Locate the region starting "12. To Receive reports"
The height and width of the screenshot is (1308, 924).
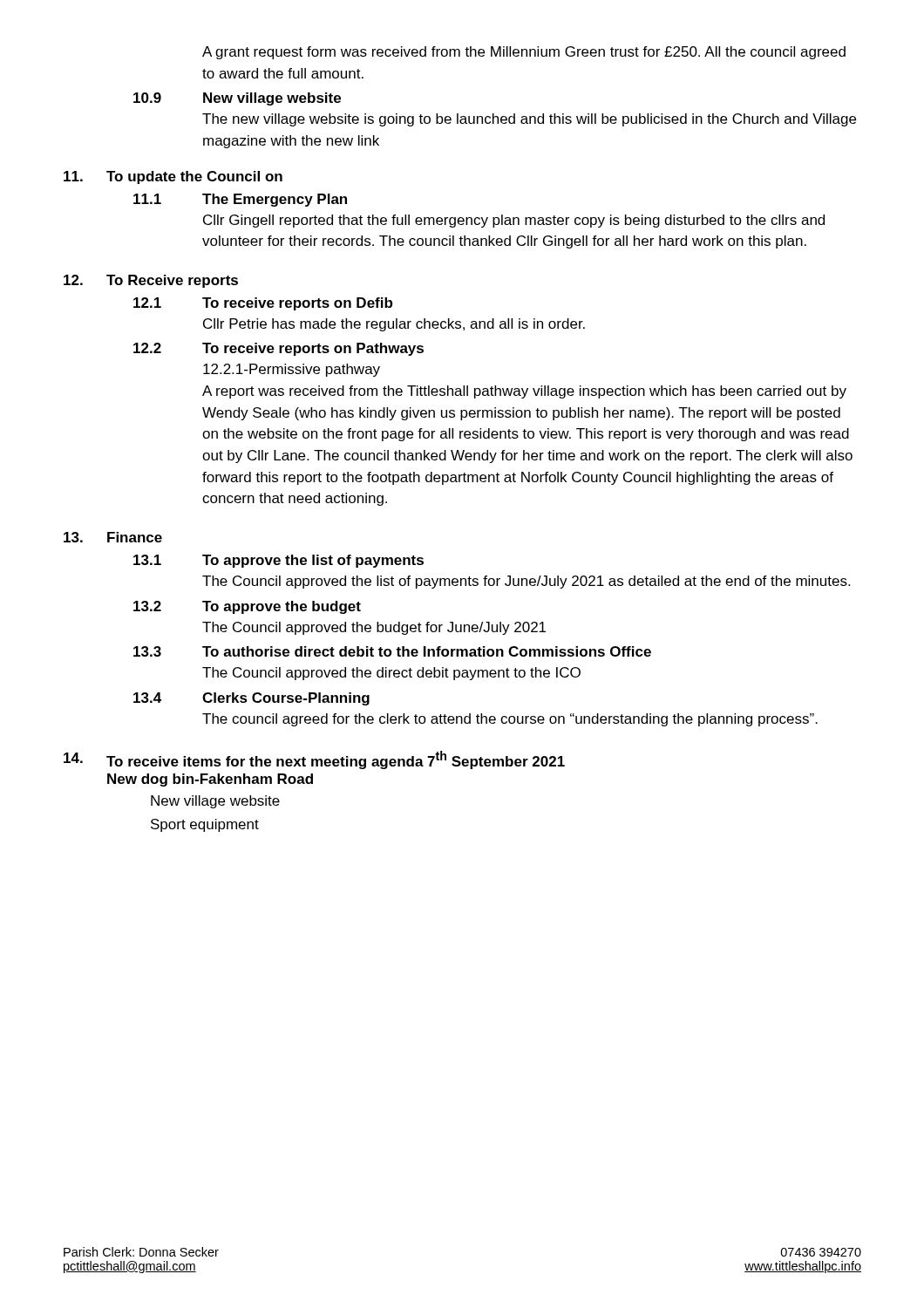tap(151, 281)
